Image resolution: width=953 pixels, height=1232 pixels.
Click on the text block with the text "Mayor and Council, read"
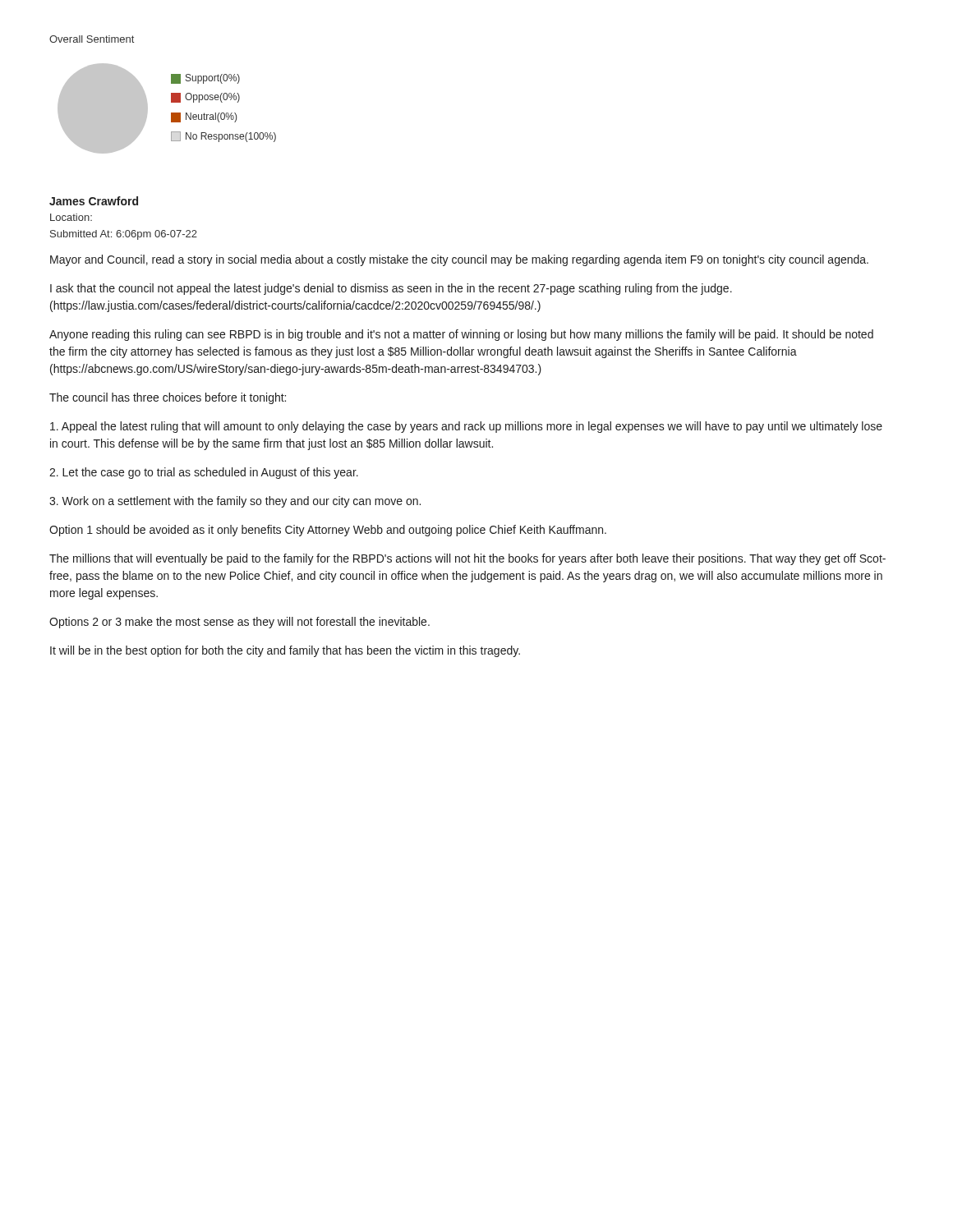(459, 260)
